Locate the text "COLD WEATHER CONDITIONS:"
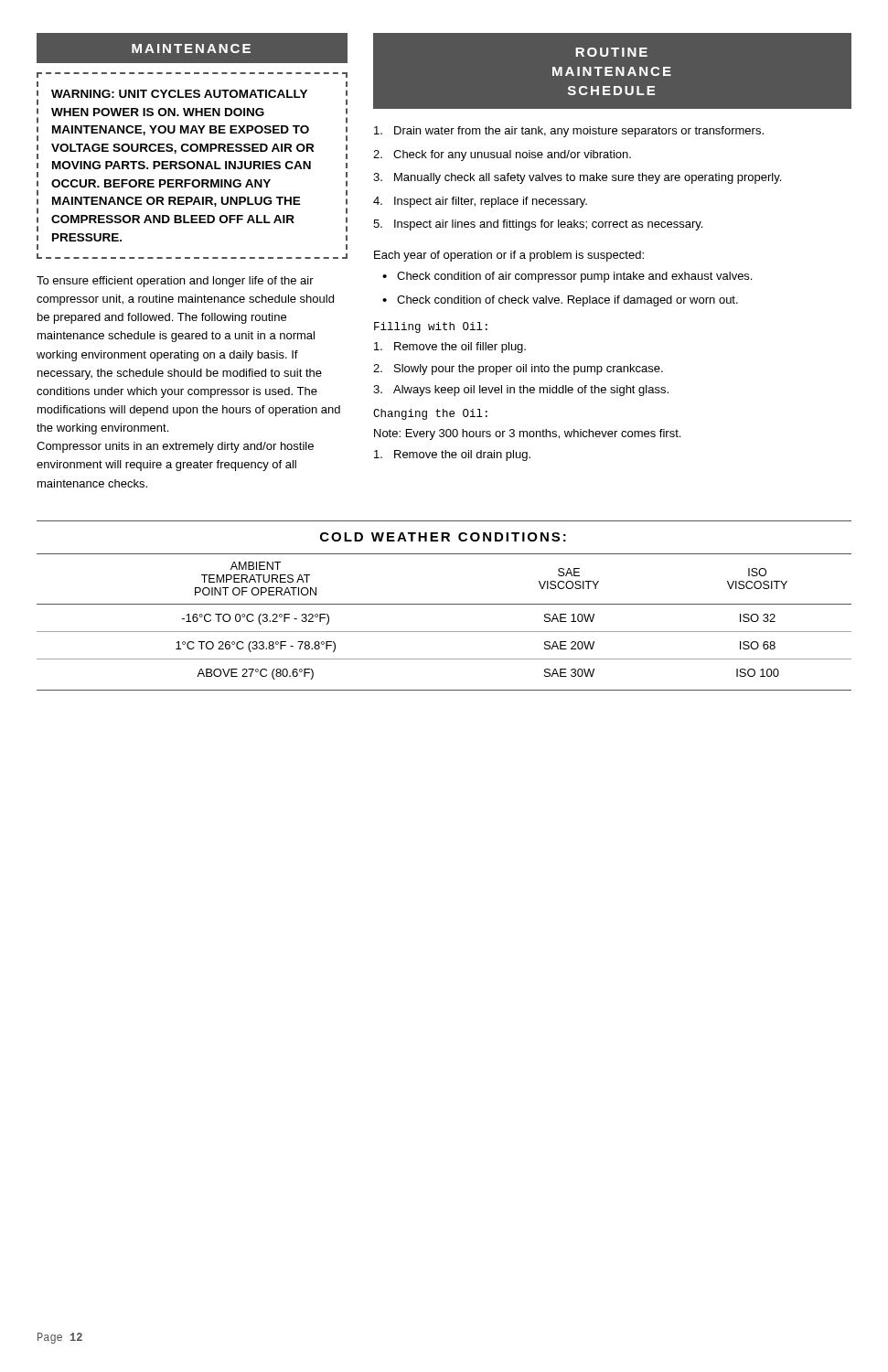This screenshot has height=1372, width=888. pyautogui.click(x=444, y=536)
